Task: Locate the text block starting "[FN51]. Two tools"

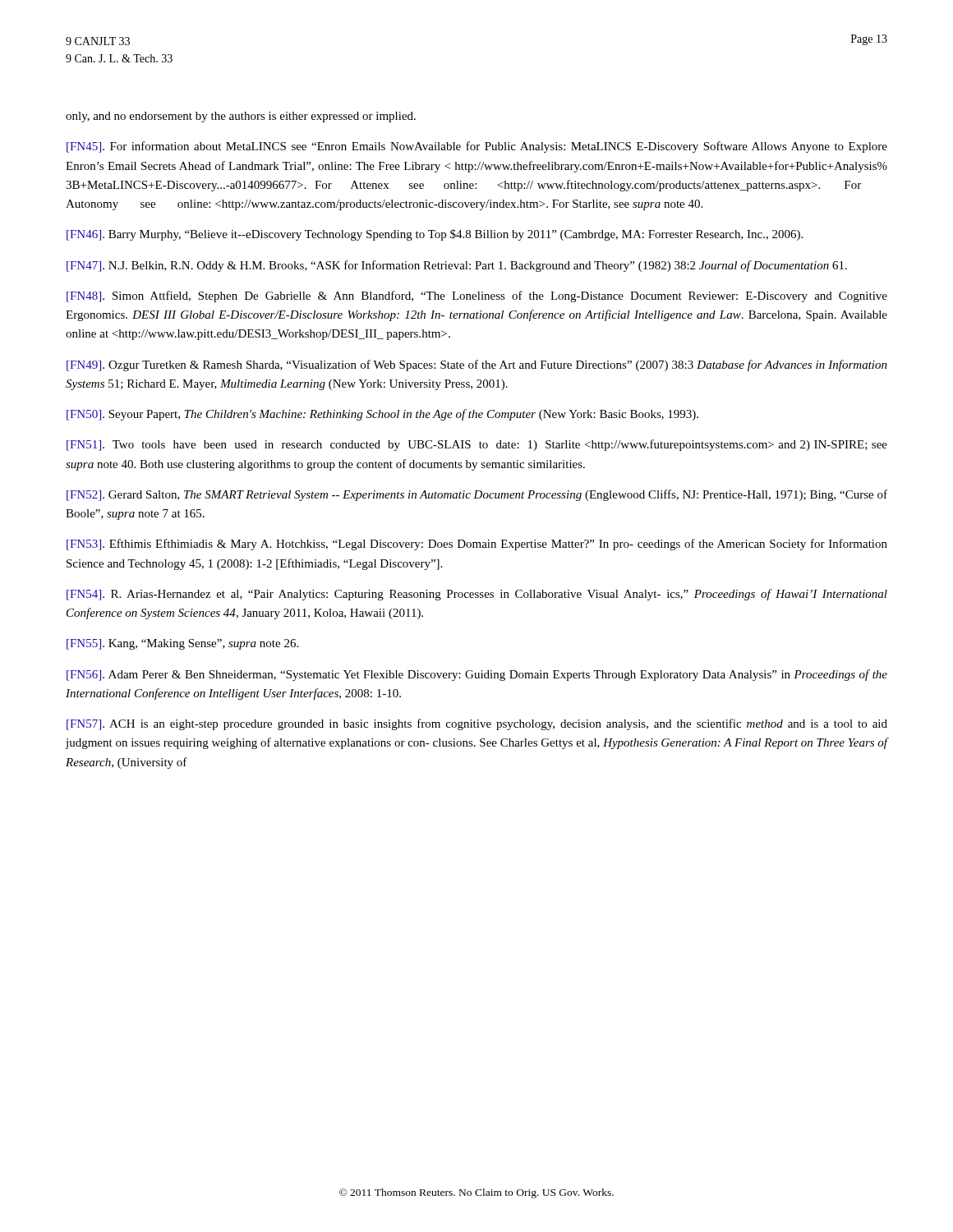Action: (476, 454)
